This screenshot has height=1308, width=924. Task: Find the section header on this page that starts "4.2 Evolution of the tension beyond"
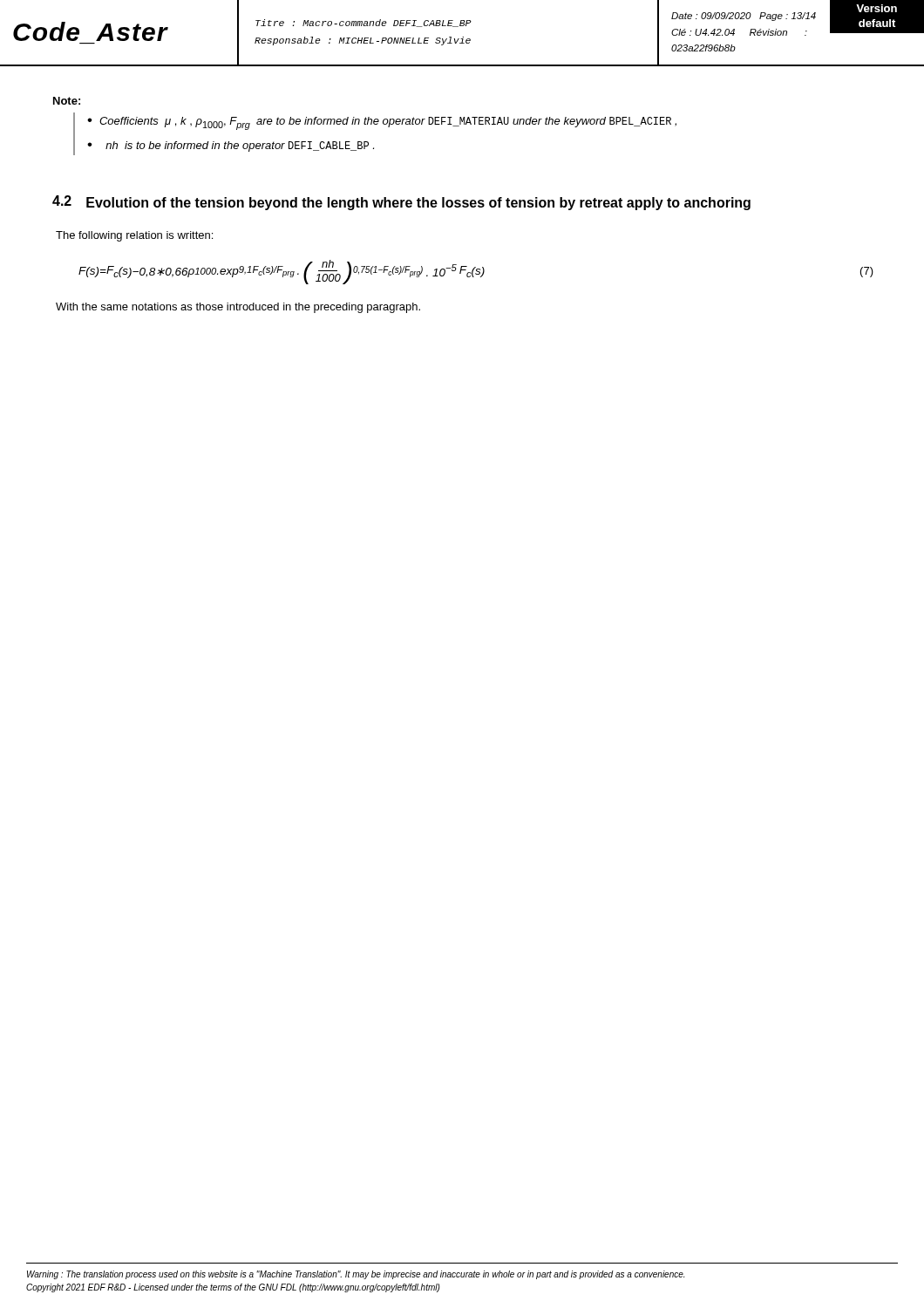coord(402,203)
